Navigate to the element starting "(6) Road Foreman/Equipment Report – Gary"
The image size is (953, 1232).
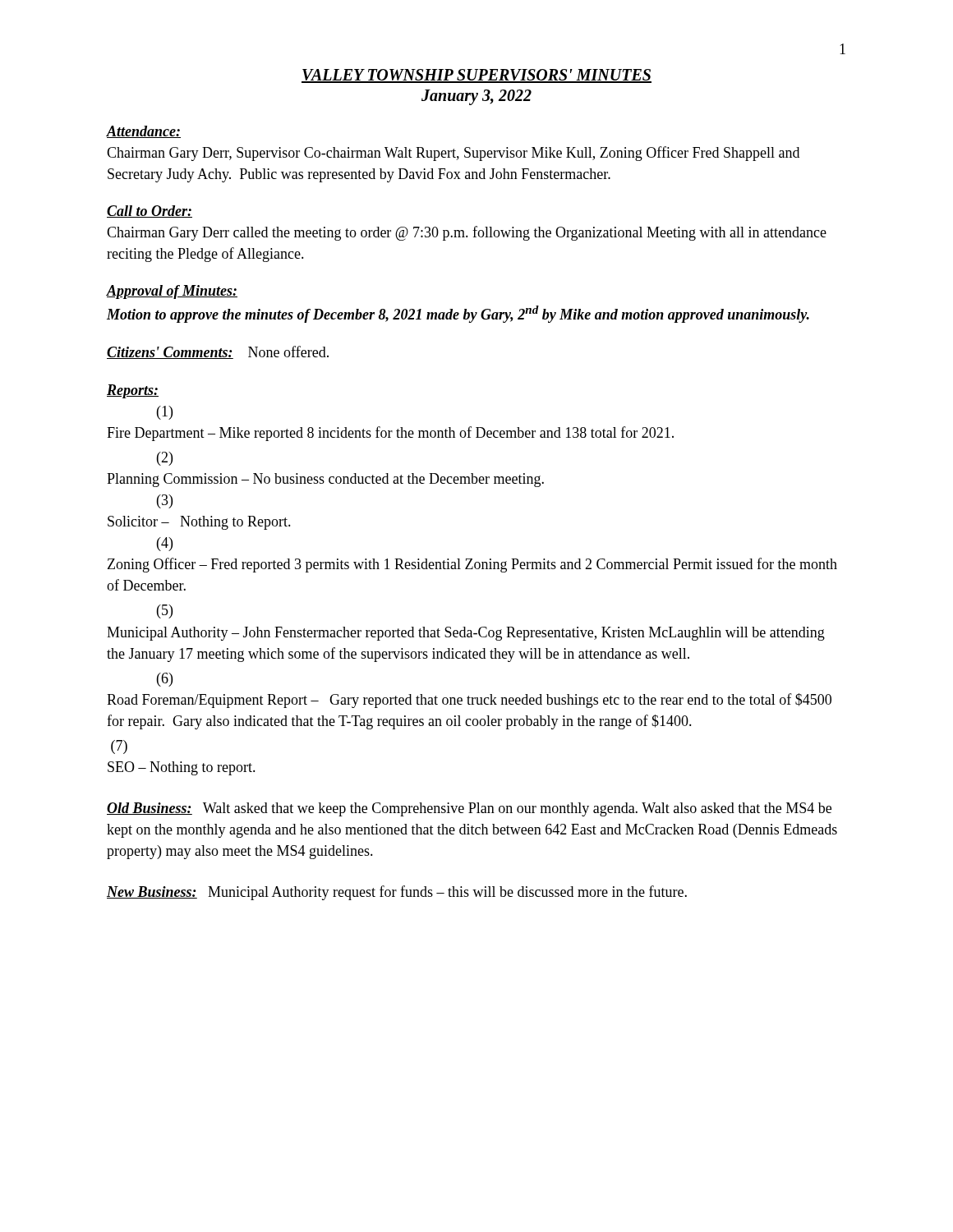476,698
